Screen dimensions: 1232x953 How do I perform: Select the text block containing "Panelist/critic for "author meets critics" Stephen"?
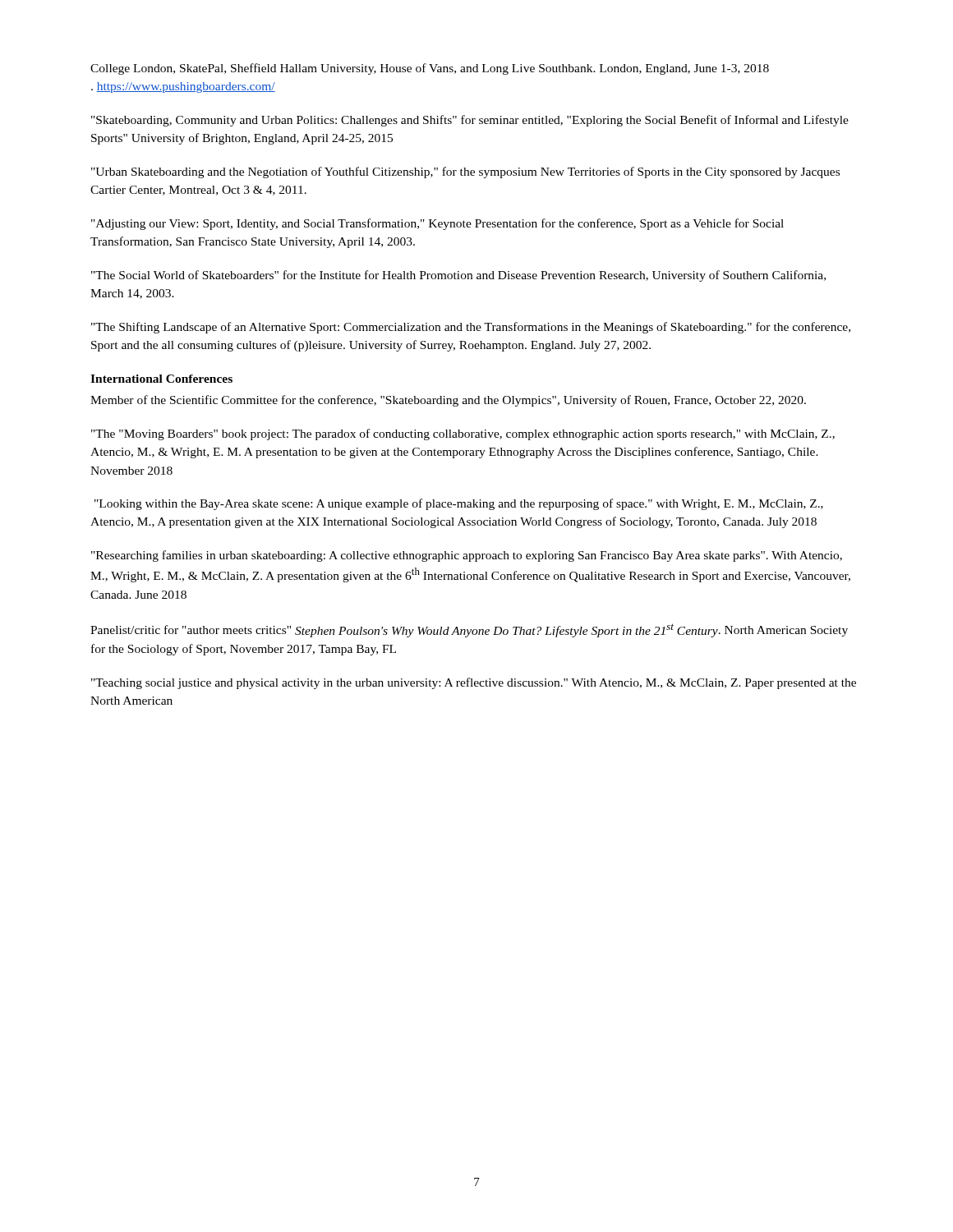(x=469, y=638)
